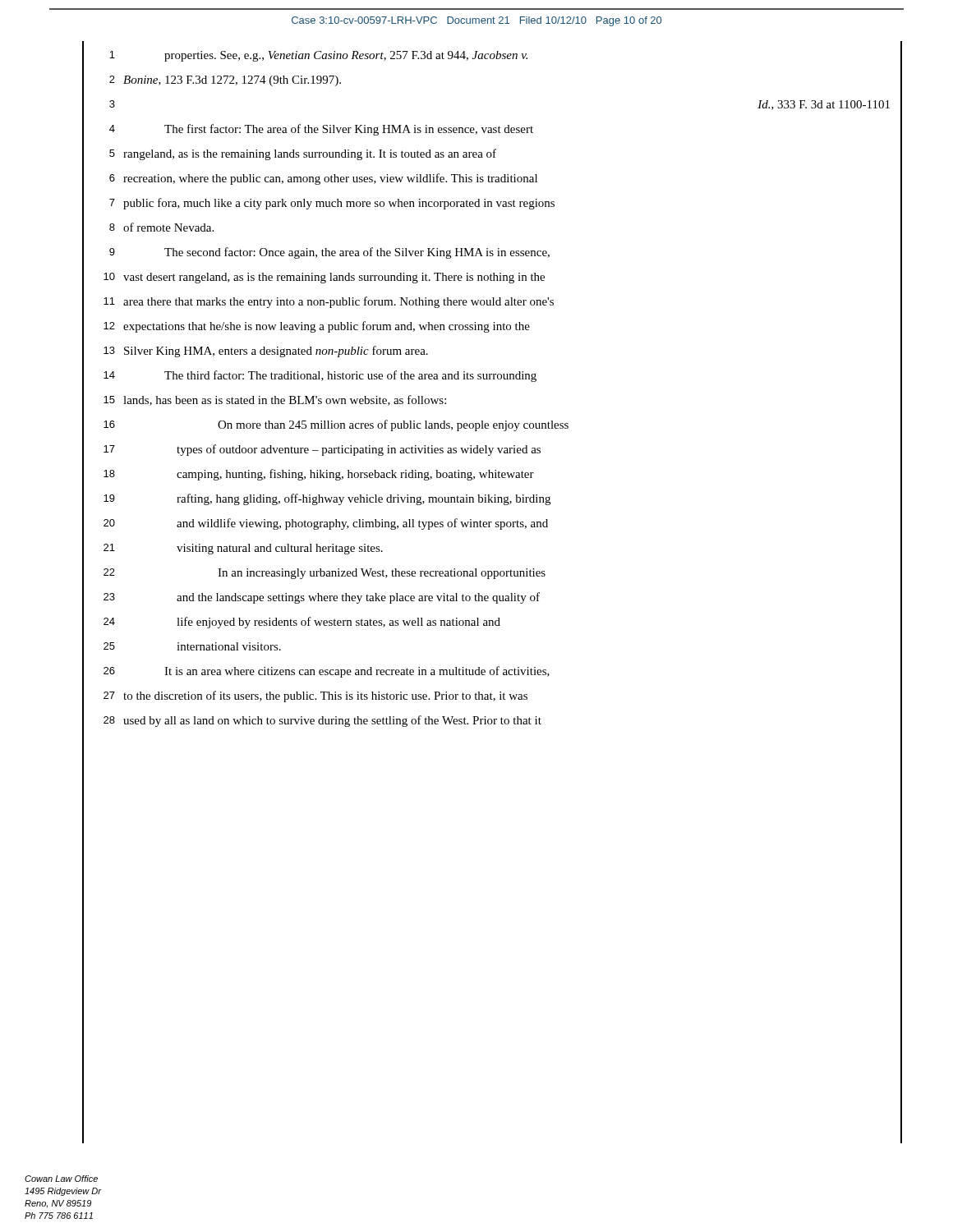Image resolution: width=953 pixels, height=1232 pixels.
Task: Find the block on this page that starts "It is an"
Action: click(x=357, y=671)
